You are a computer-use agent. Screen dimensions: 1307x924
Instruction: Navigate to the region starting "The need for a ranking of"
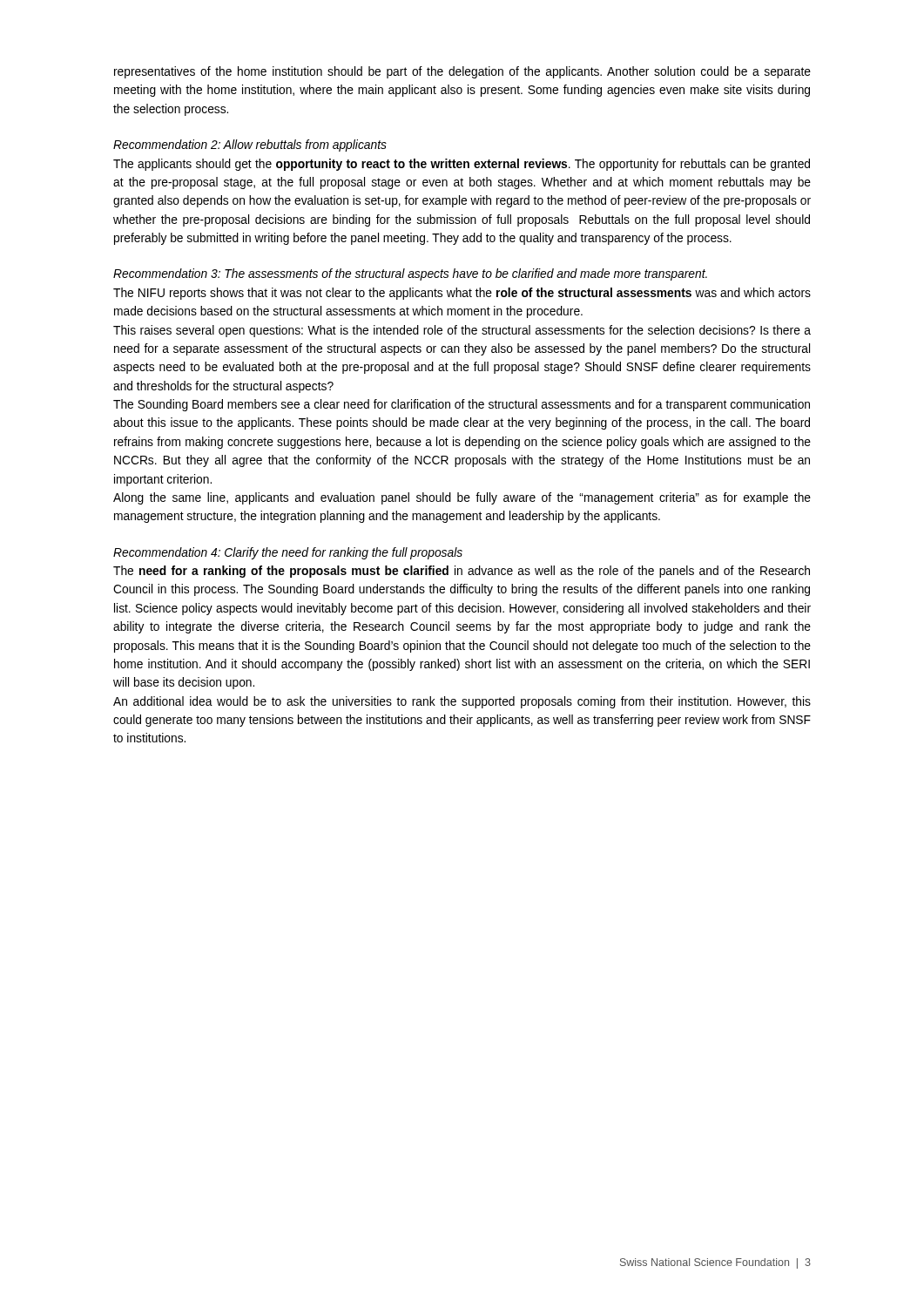pos(462,627)
